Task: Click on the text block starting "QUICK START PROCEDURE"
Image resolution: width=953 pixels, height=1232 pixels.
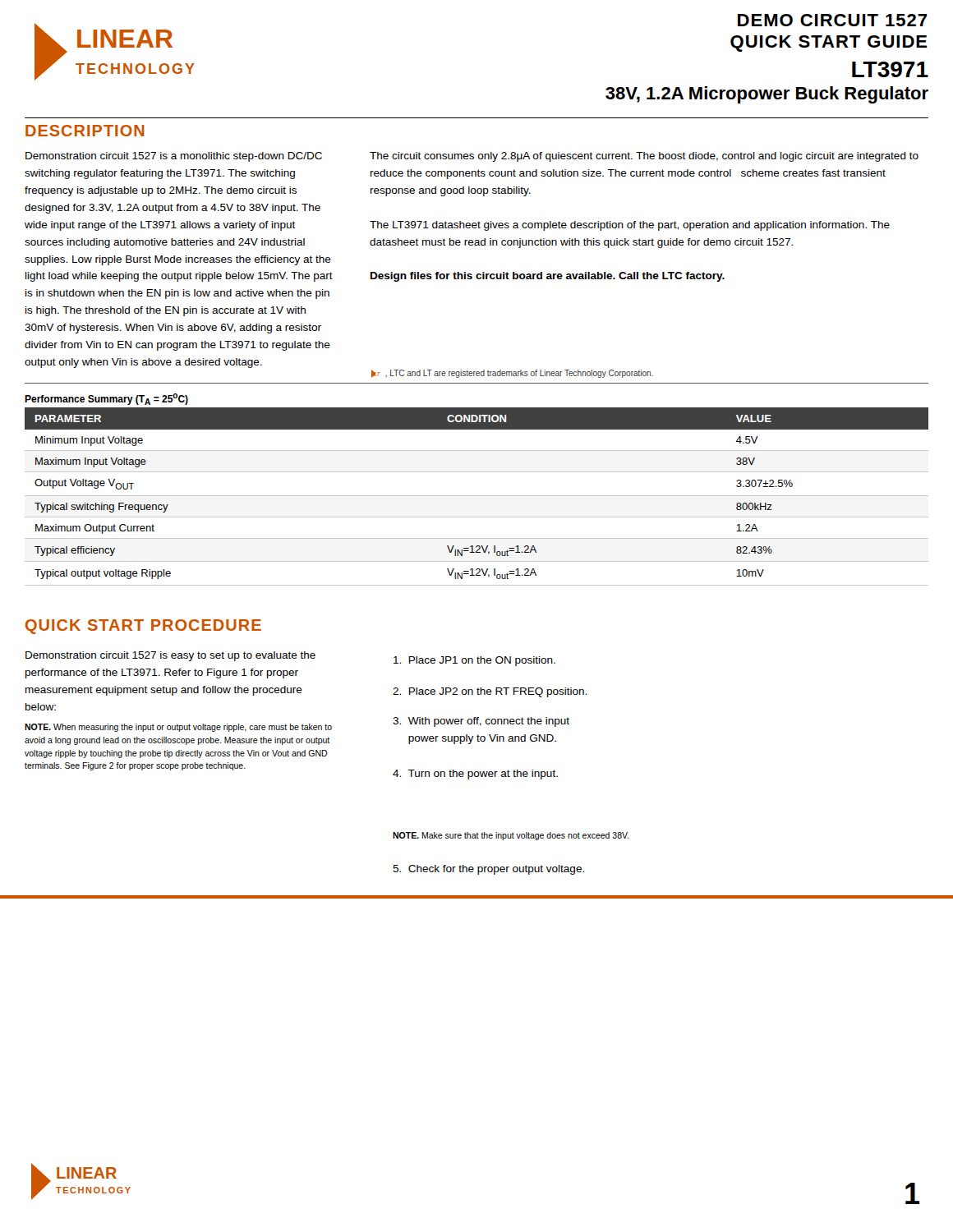Action: click(144, 625)
